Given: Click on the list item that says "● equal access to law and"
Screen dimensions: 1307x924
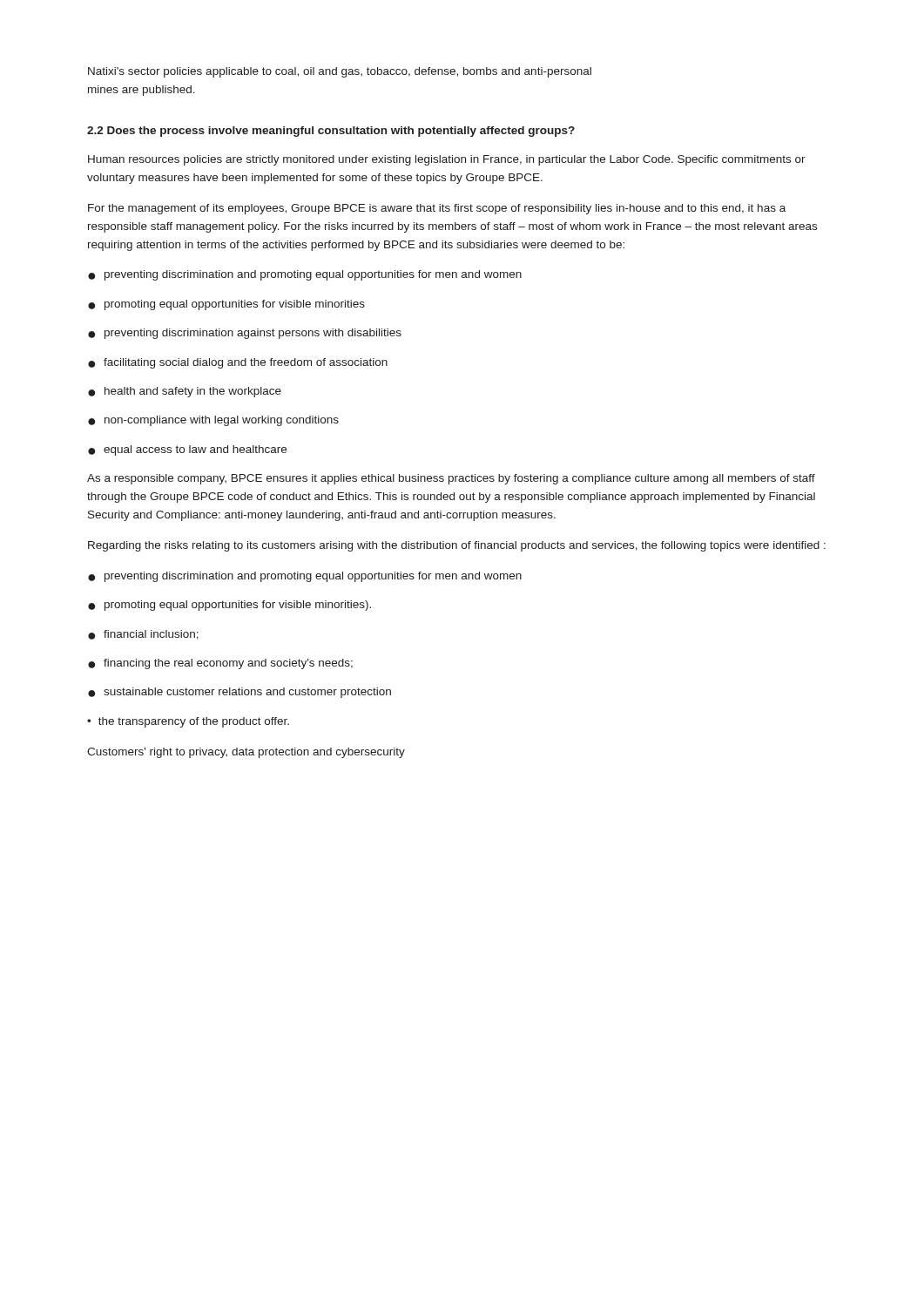Looking at the screenshot, I should (187, 451).
